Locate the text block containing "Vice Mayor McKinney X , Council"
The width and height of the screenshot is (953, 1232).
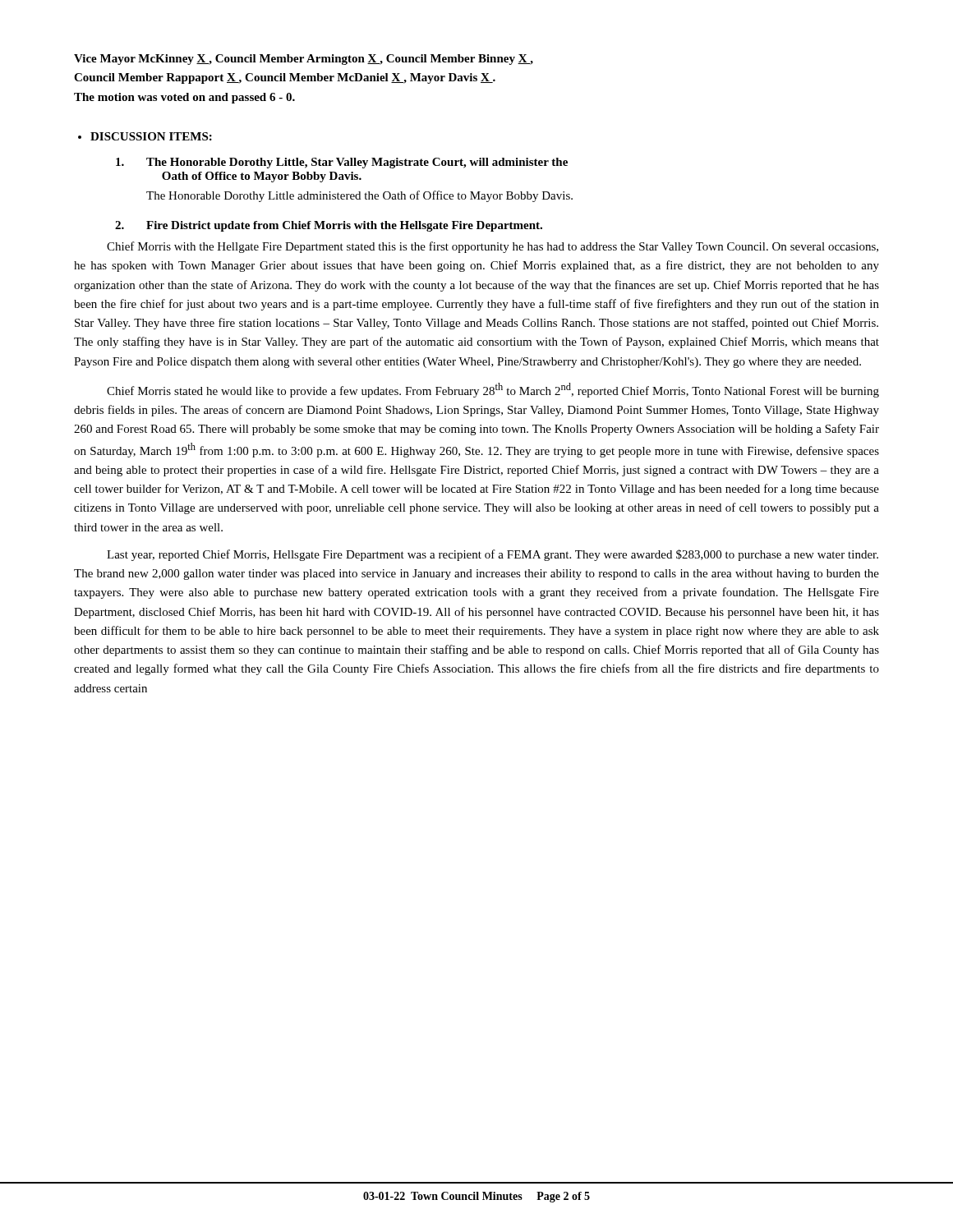click(304, 77)
